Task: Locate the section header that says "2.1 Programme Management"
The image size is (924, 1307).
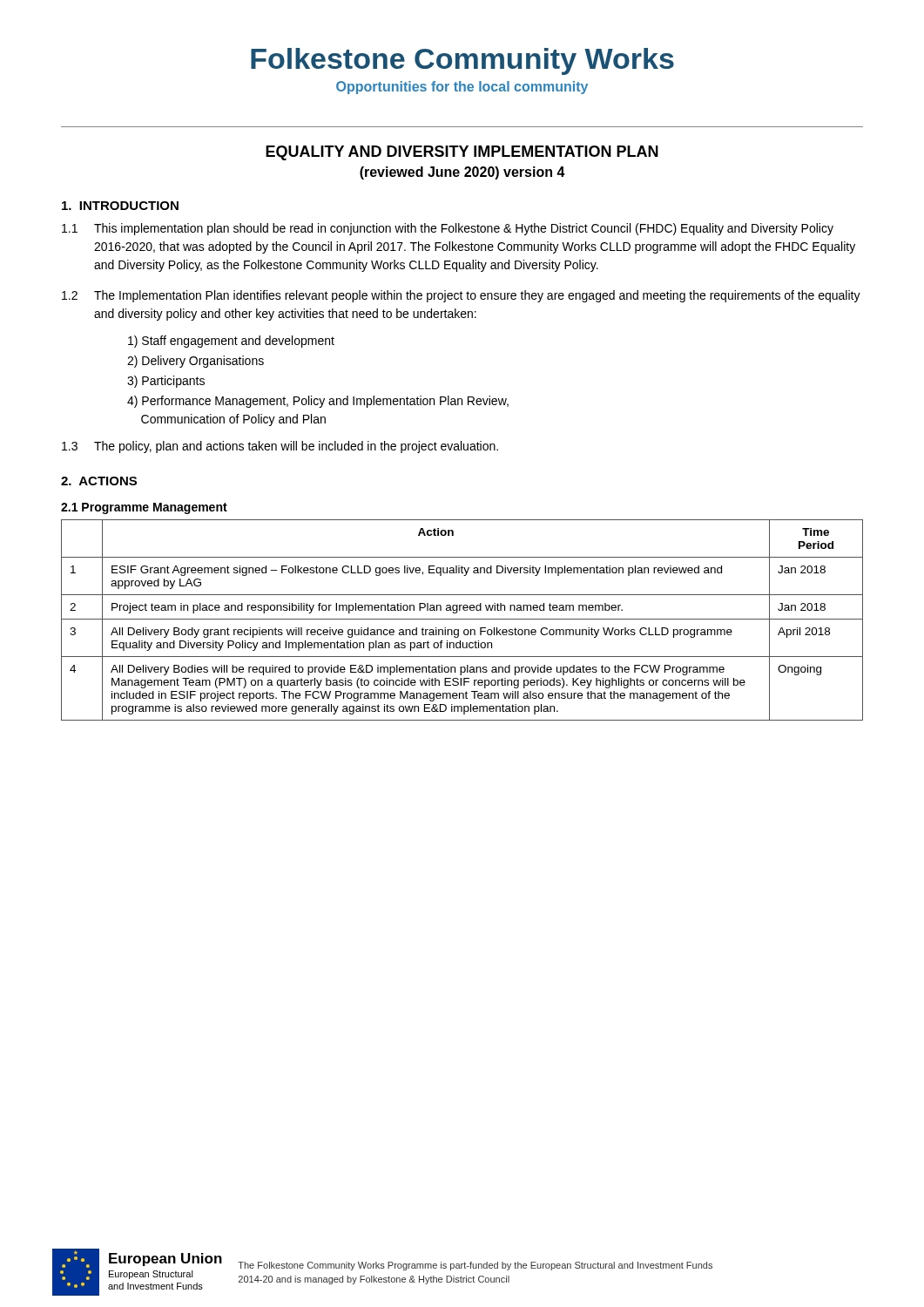Action: [144, 508]
